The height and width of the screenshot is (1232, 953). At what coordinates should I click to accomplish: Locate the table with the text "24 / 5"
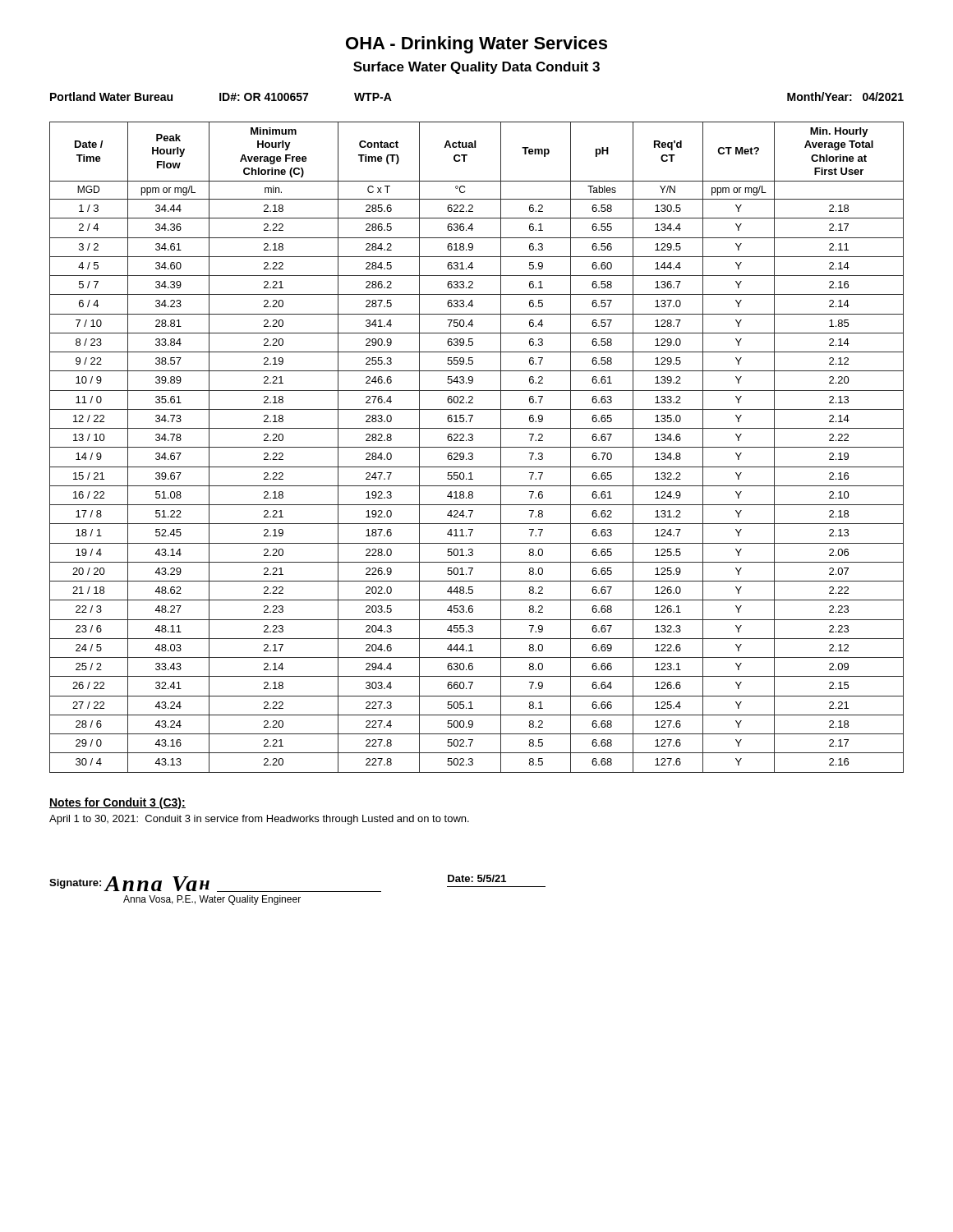click(x=476, y=447)
